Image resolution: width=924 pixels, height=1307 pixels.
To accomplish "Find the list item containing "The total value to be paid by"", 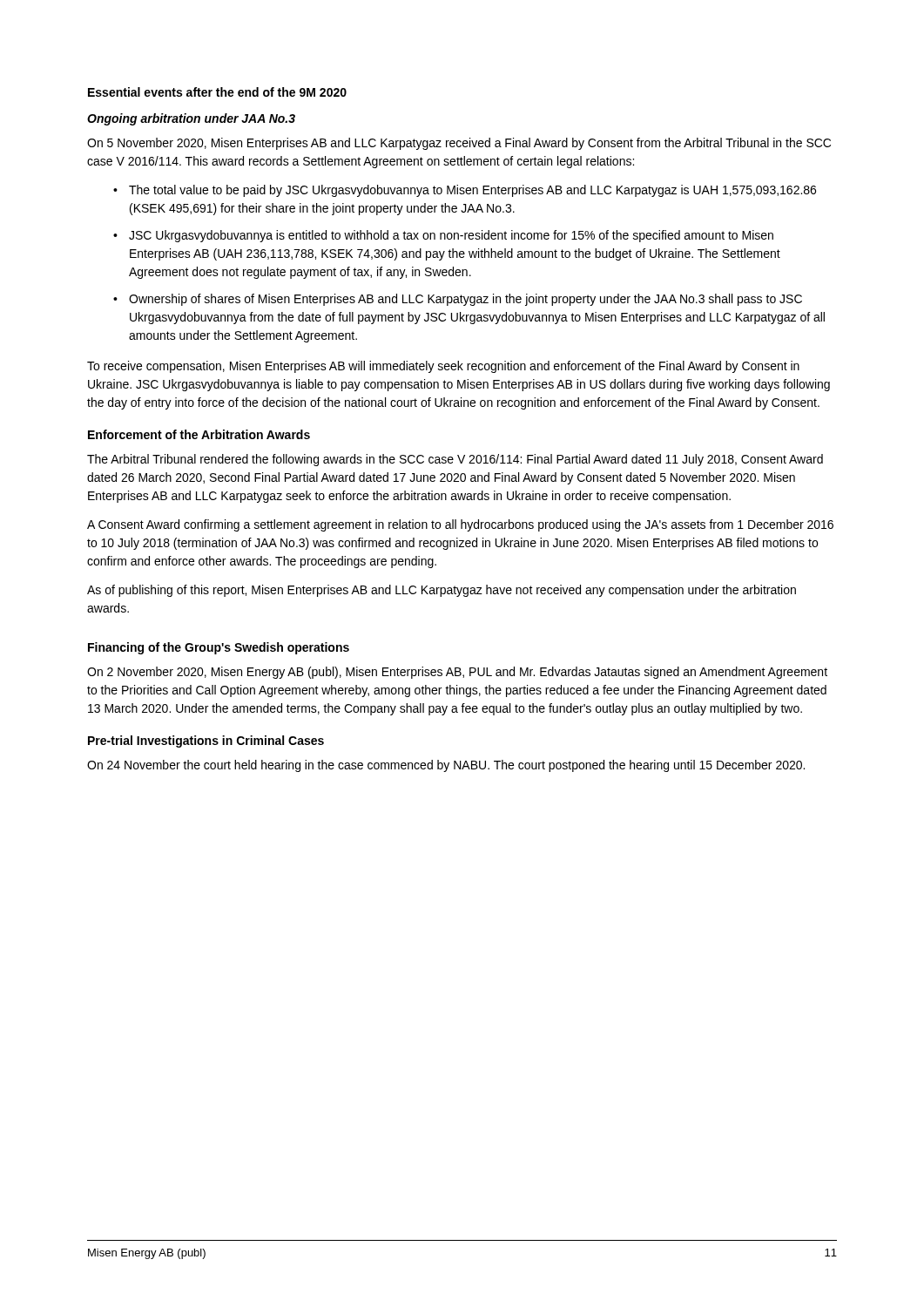I will point(473,199).
